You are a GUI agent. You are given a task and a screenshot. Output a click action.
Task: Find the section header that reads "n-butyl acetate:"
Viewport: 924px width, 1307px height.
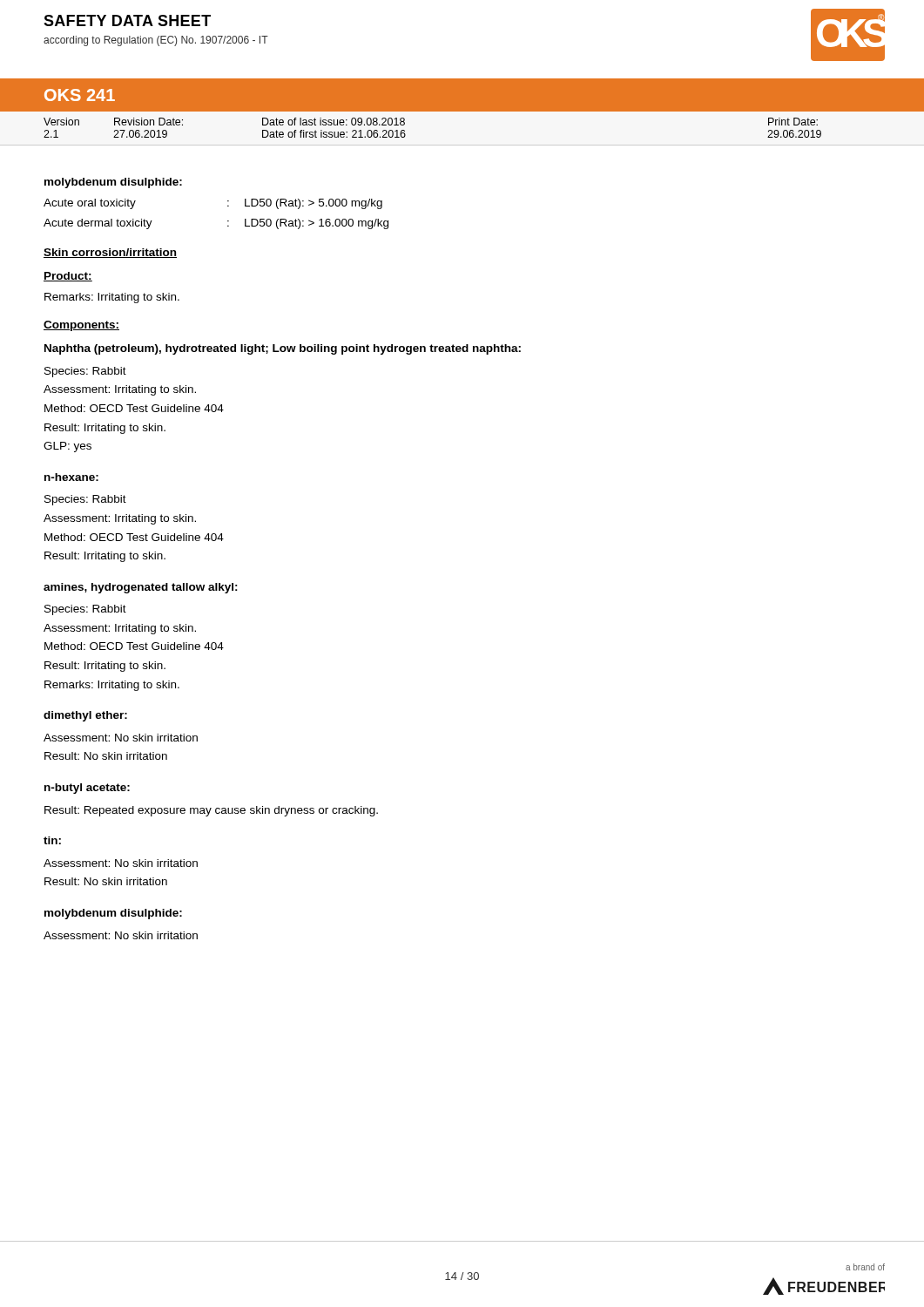(87, 787)
